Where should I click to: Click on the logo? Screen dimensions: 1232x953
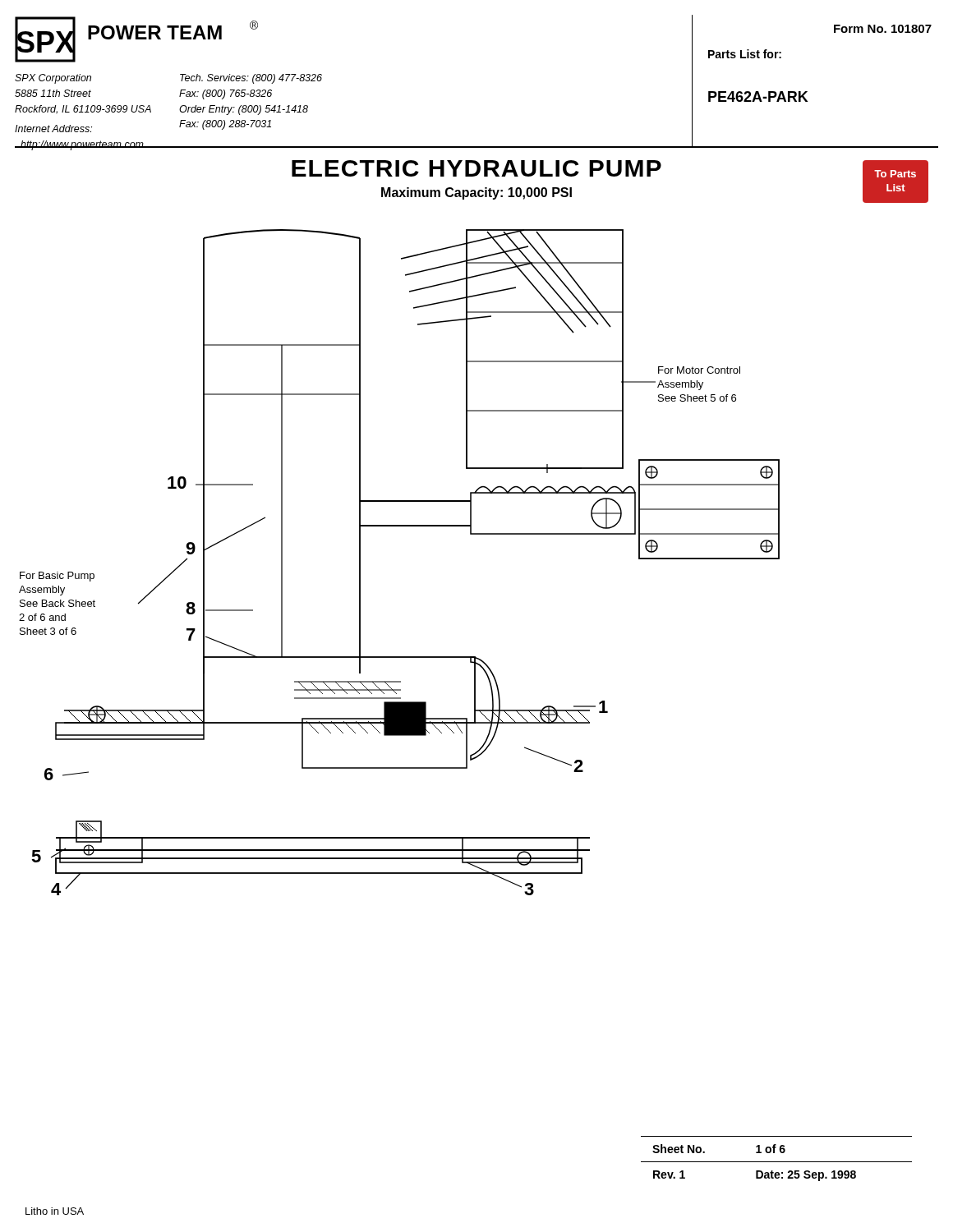tap(154, 39)
